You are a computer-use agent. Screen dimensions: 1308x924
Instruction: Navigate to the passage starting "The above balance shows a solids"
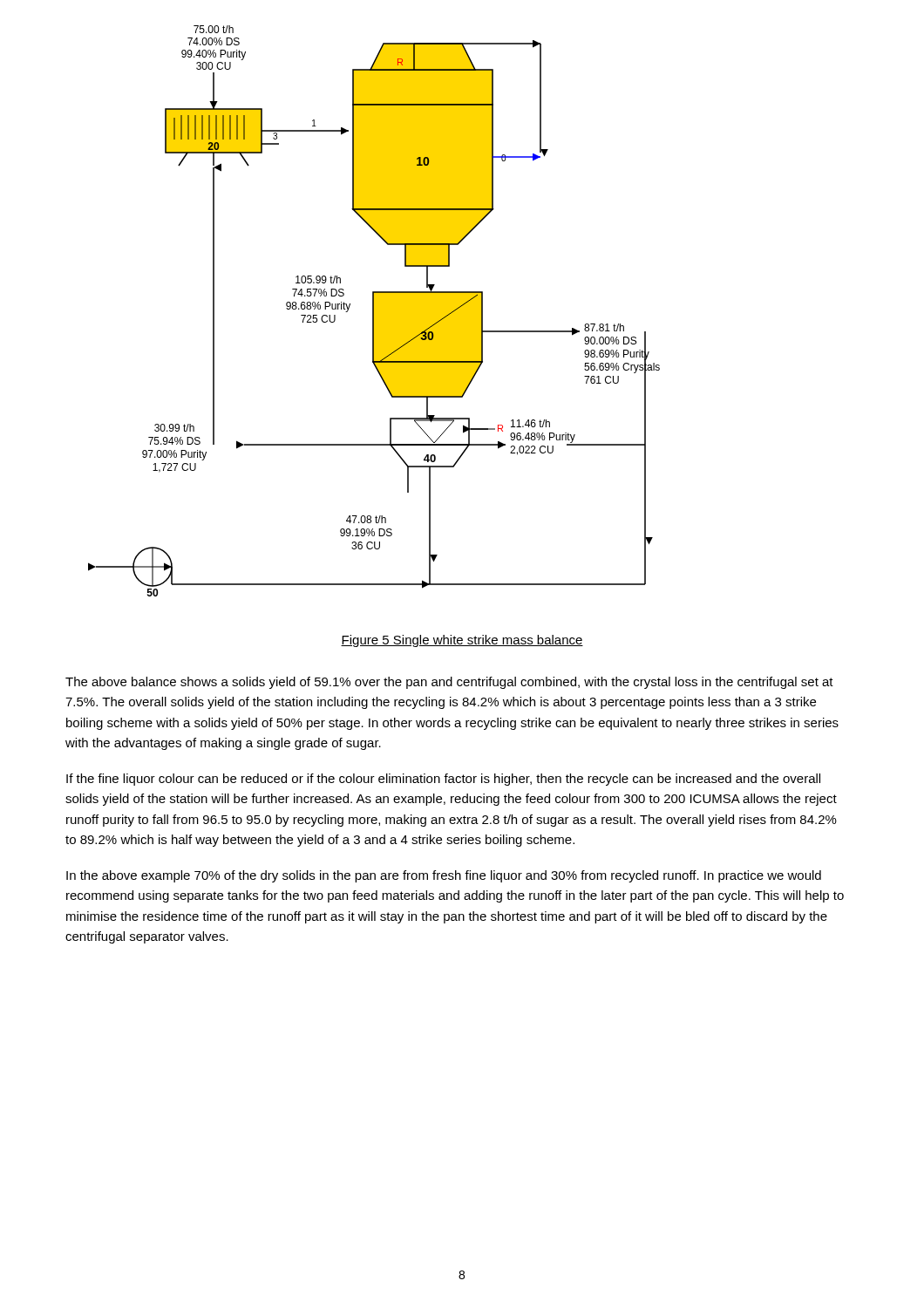[458, 712]
